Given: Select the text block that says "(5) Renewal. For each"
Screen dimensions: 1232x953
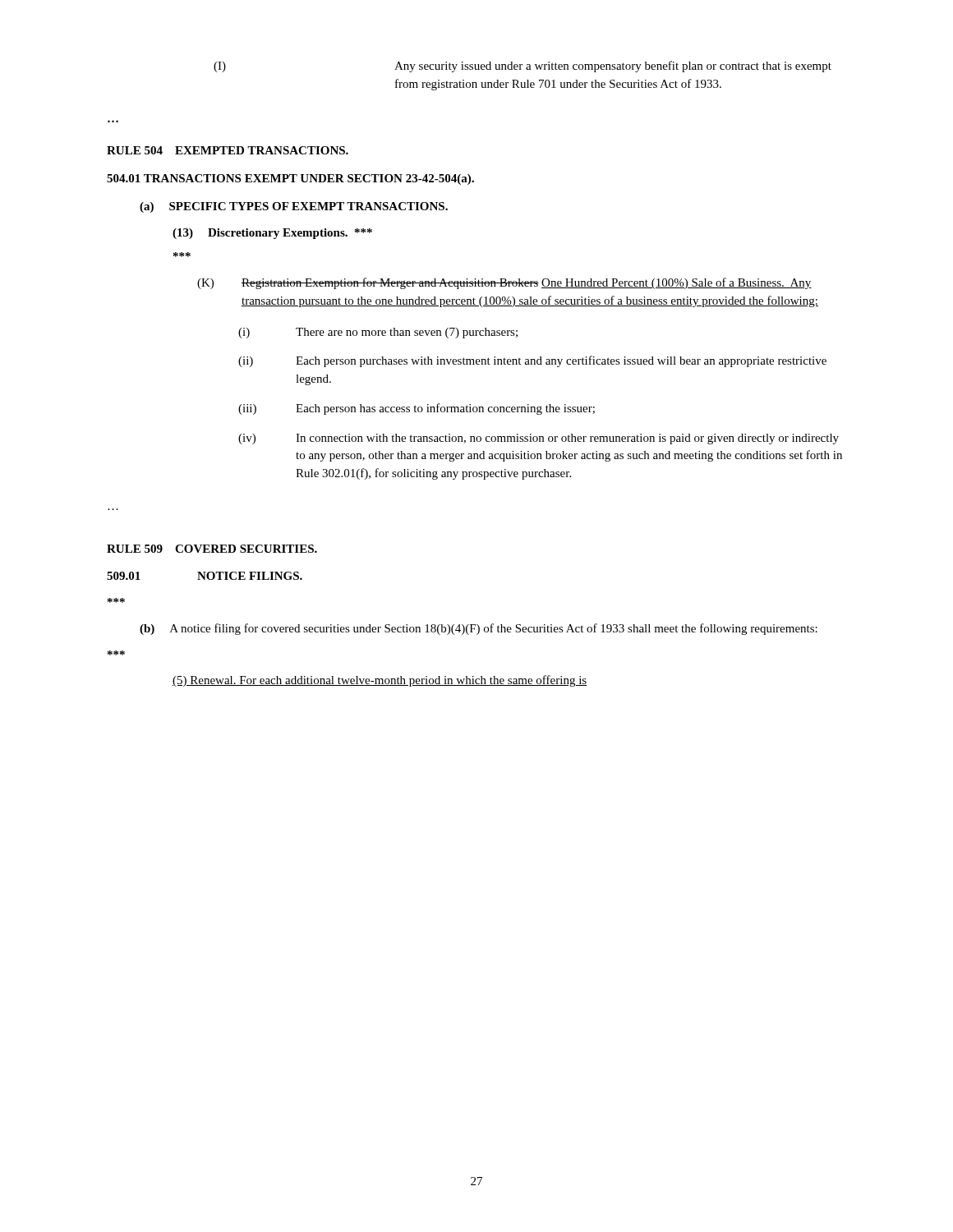Looking at the screenshot, I should point(380,680).
